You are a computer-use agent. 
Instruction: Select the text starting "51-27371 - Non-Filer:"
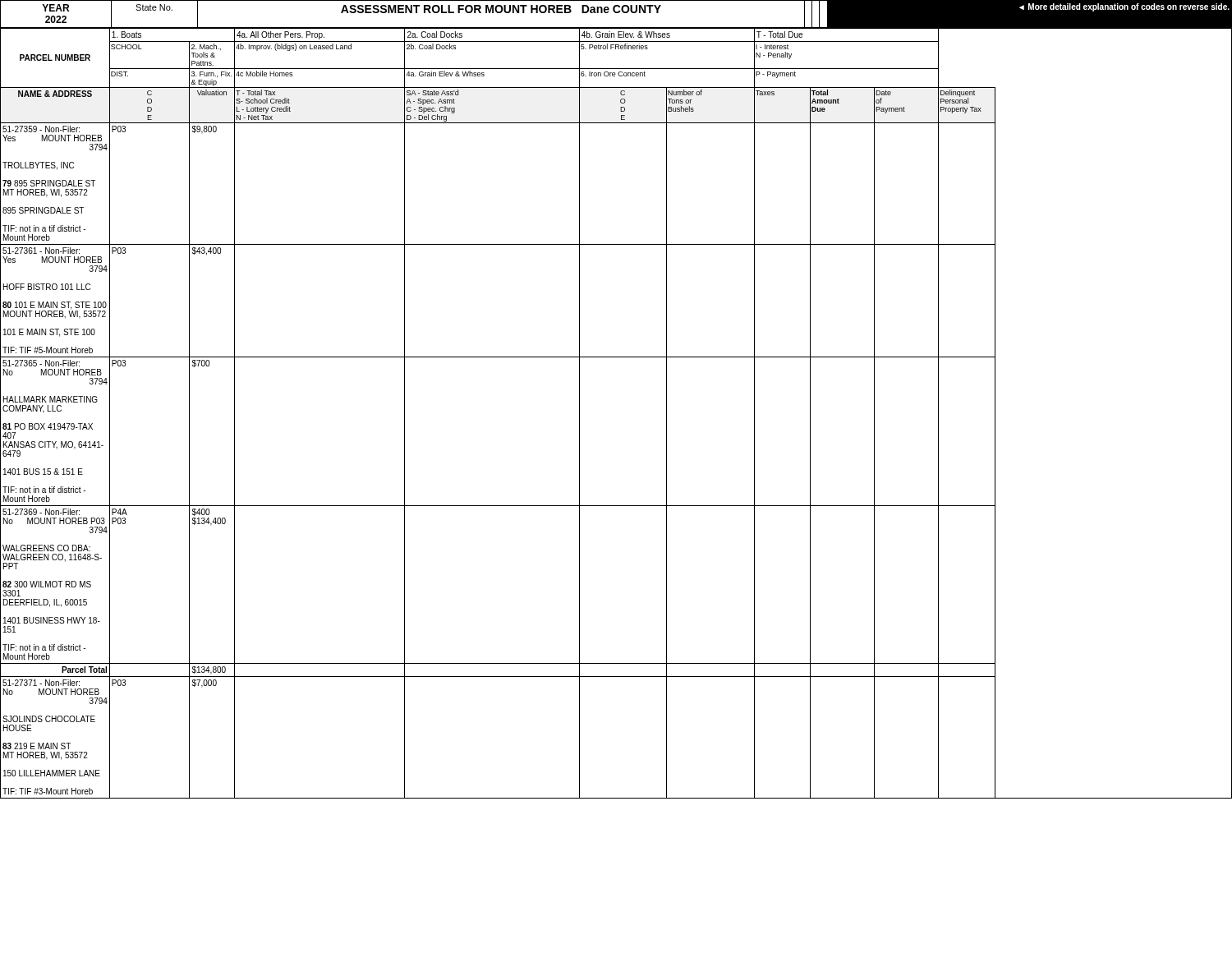(x=498, y=737)
